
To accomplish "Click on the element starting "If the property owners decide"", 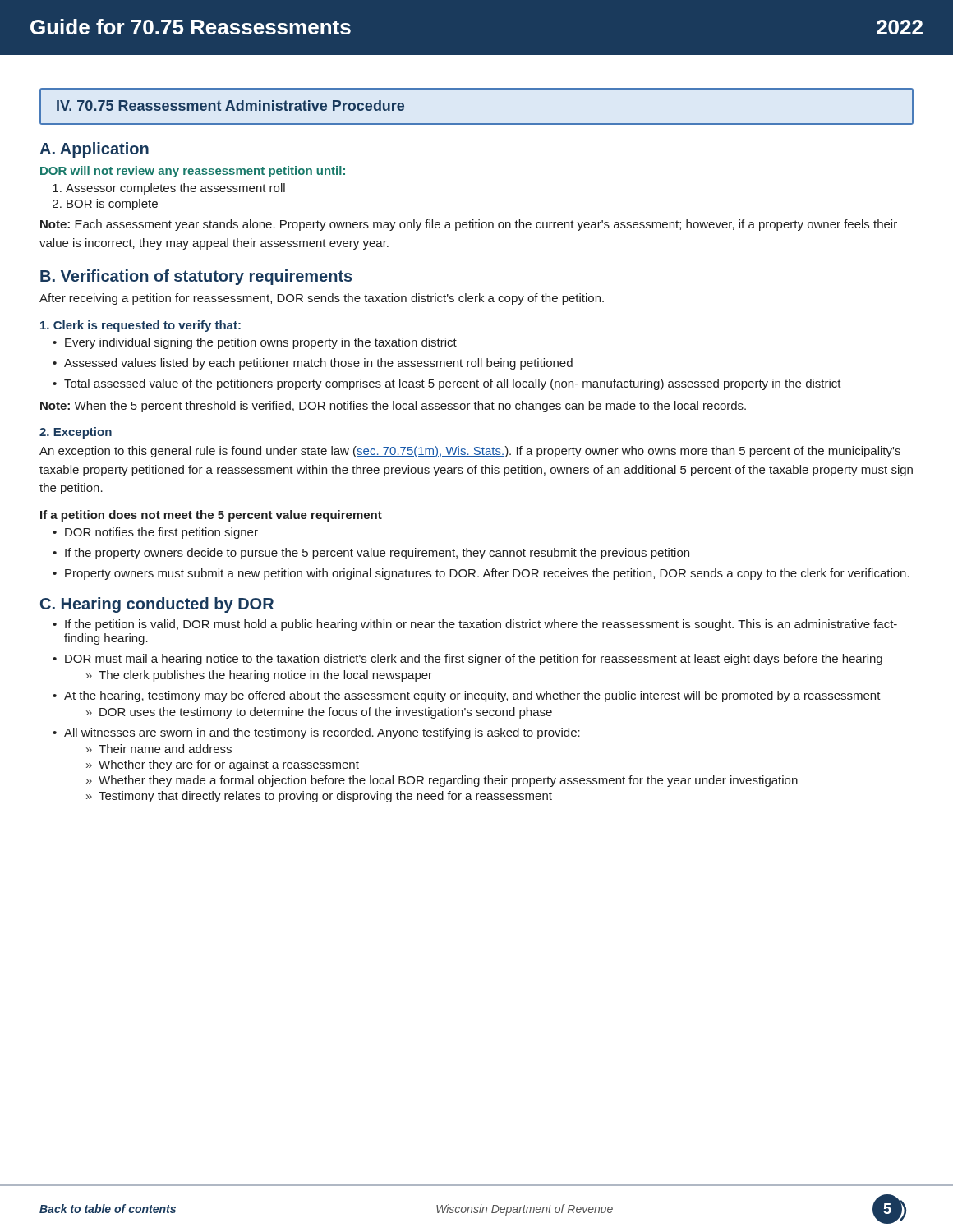I will pos(476,552).
